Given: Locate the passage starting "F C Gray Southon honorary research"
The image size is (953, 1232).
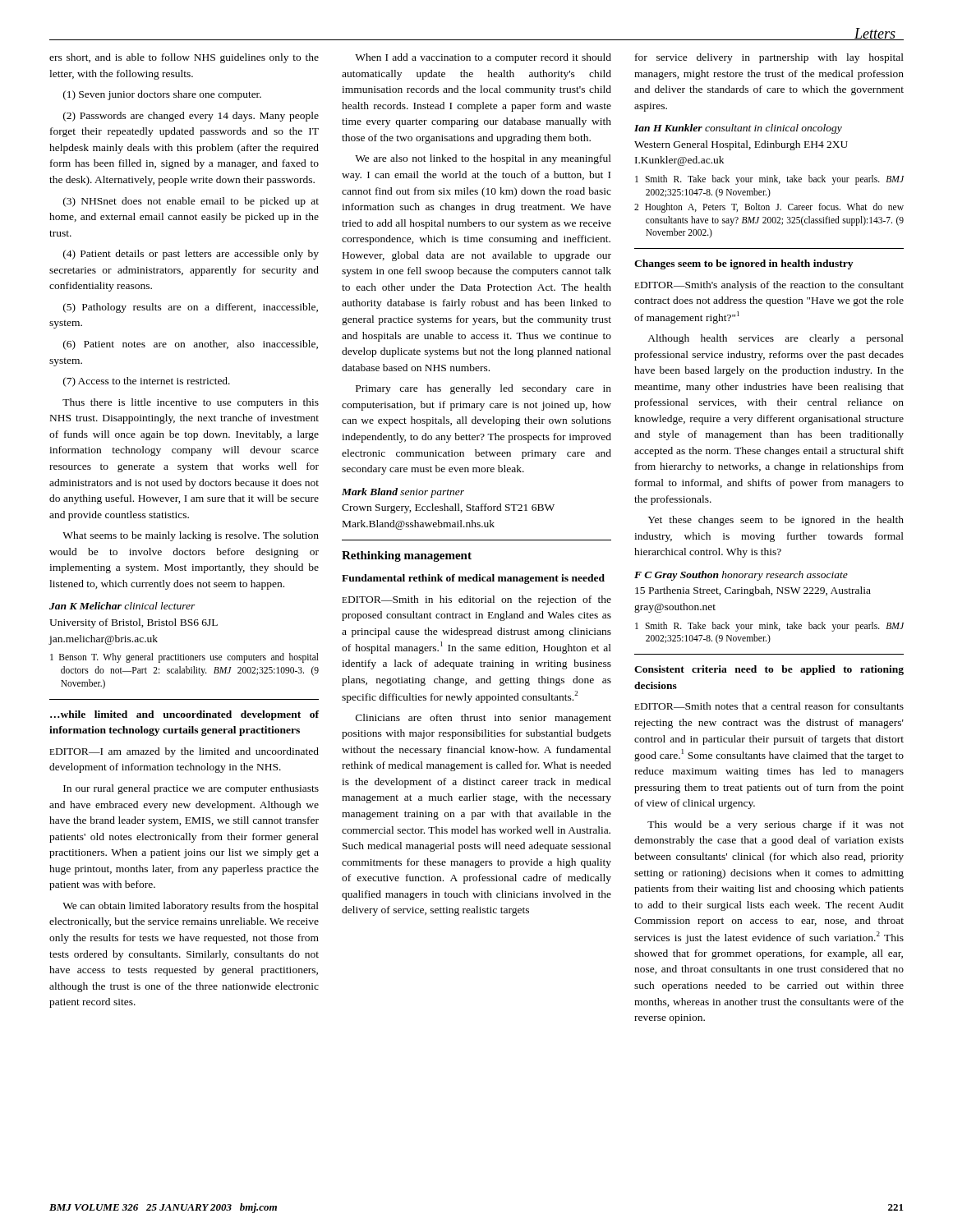Looking at the screenshot, I should coord(769,591).
